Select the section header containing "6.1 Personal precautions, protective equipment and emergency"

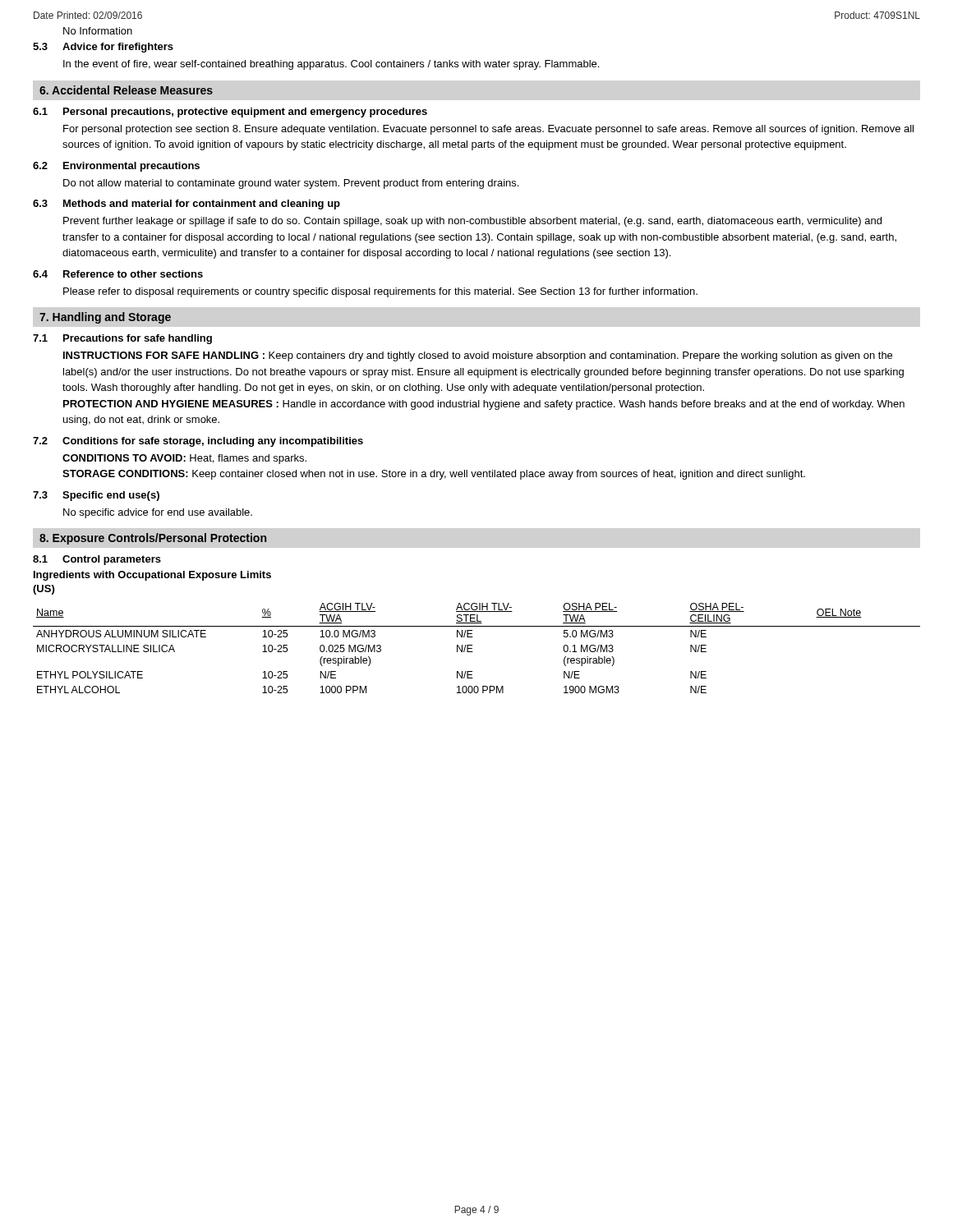[x=230, y=111]
